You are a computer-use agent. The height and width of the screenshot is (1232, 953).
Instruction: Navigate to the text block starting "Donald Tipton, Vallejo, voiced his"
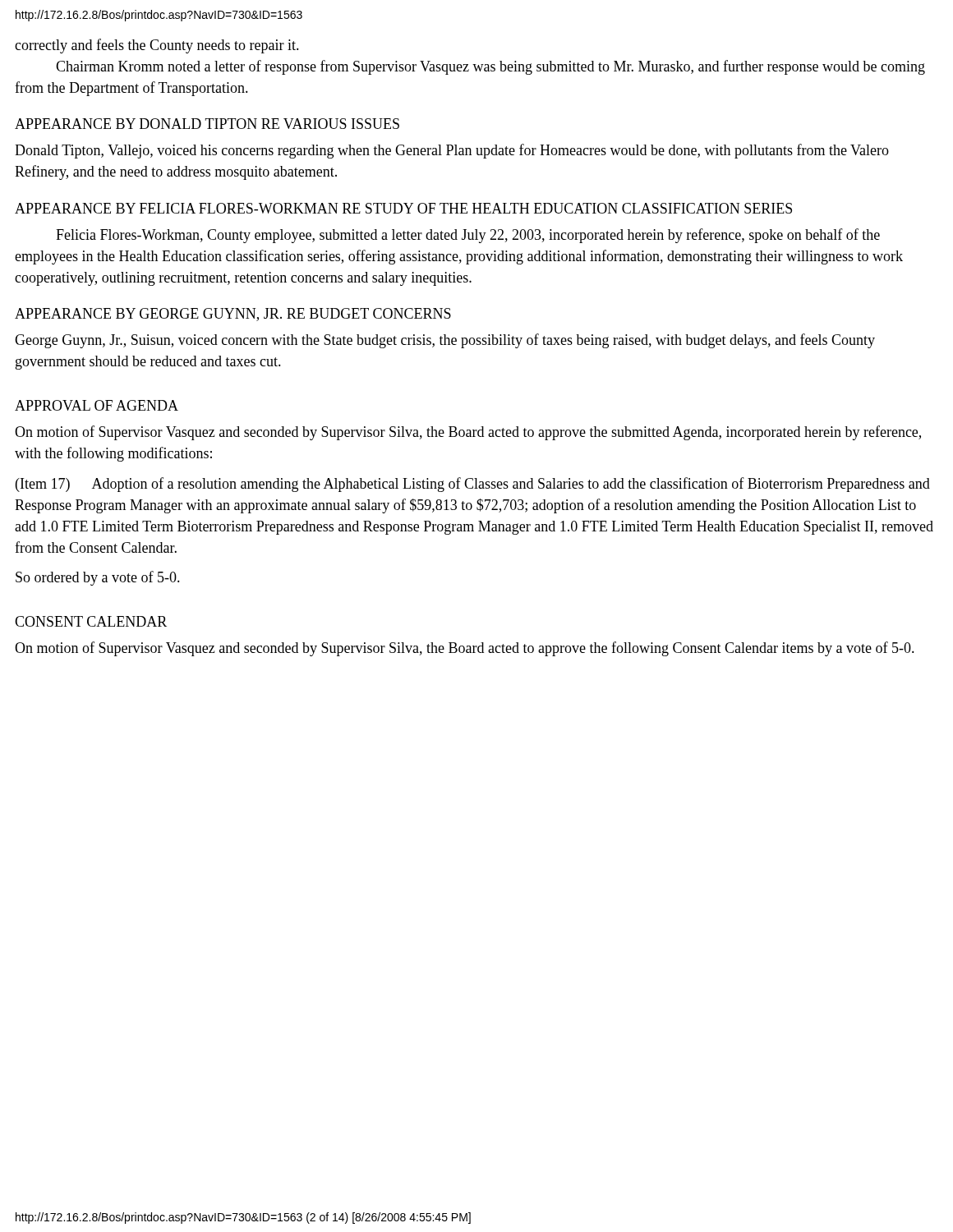click(x=452, y=161)
